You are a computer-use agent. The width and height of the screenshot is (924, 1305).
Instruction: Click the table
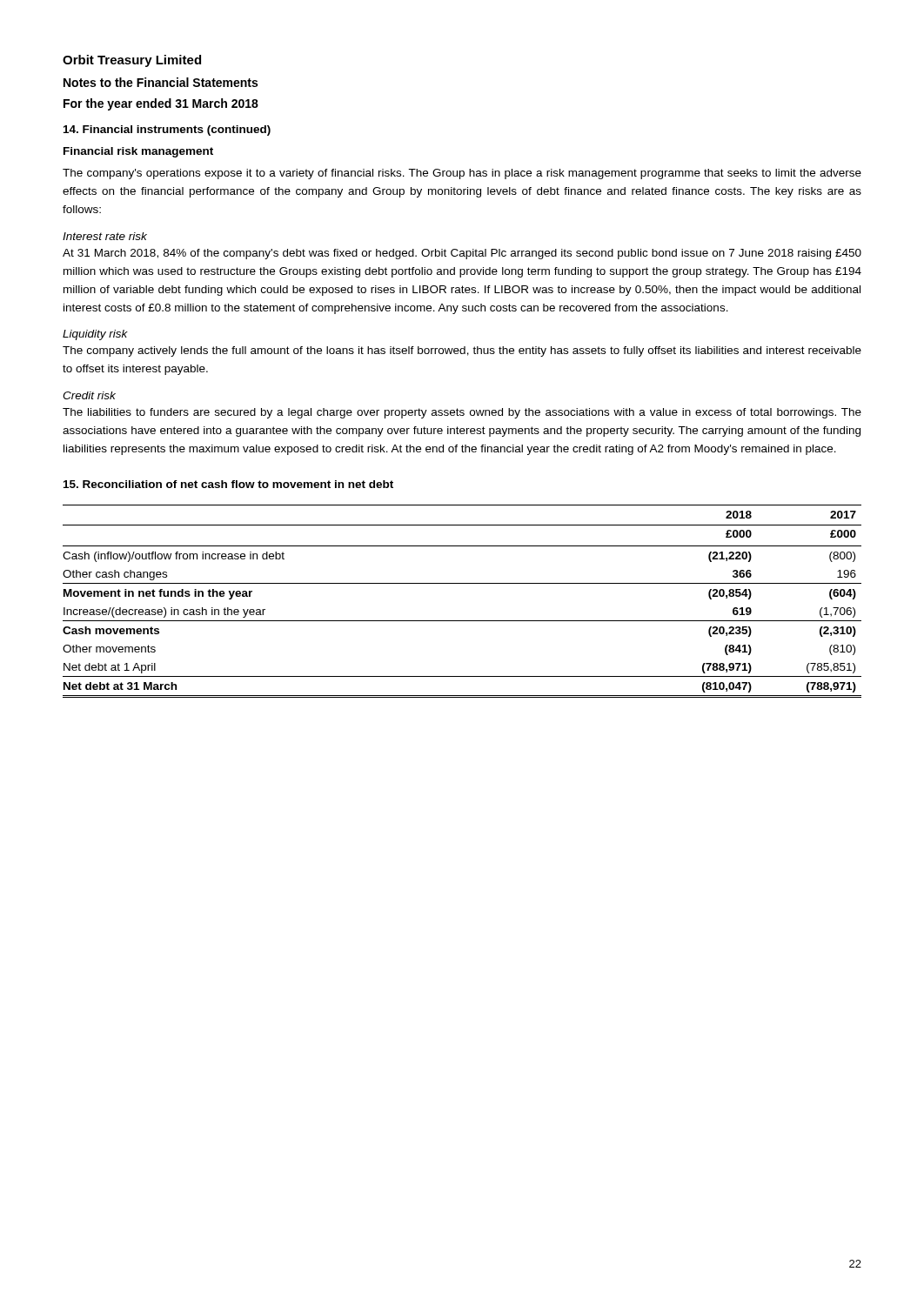(462, 601)
